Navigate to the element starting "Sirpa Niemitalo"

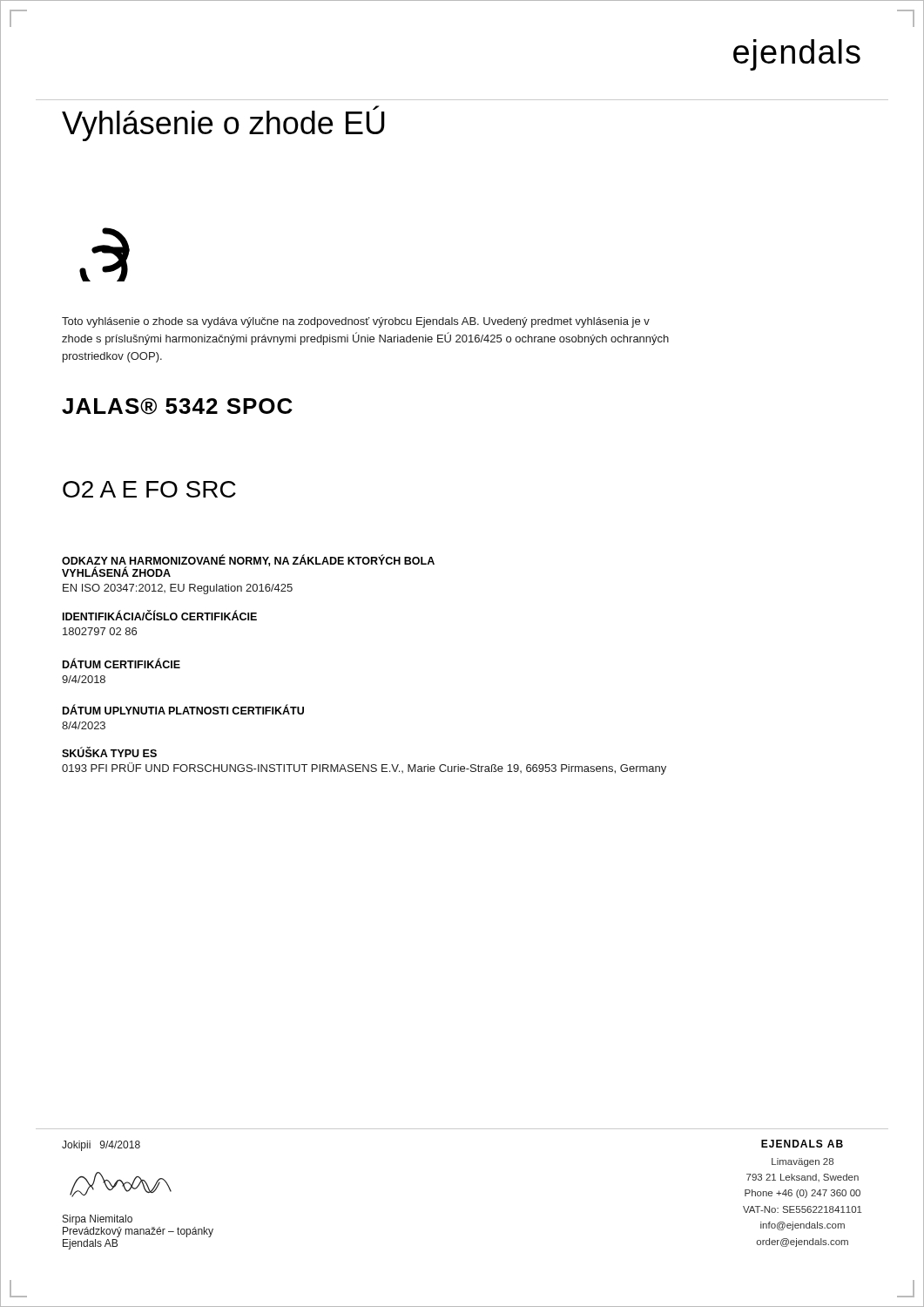(x=97, y=1219)
